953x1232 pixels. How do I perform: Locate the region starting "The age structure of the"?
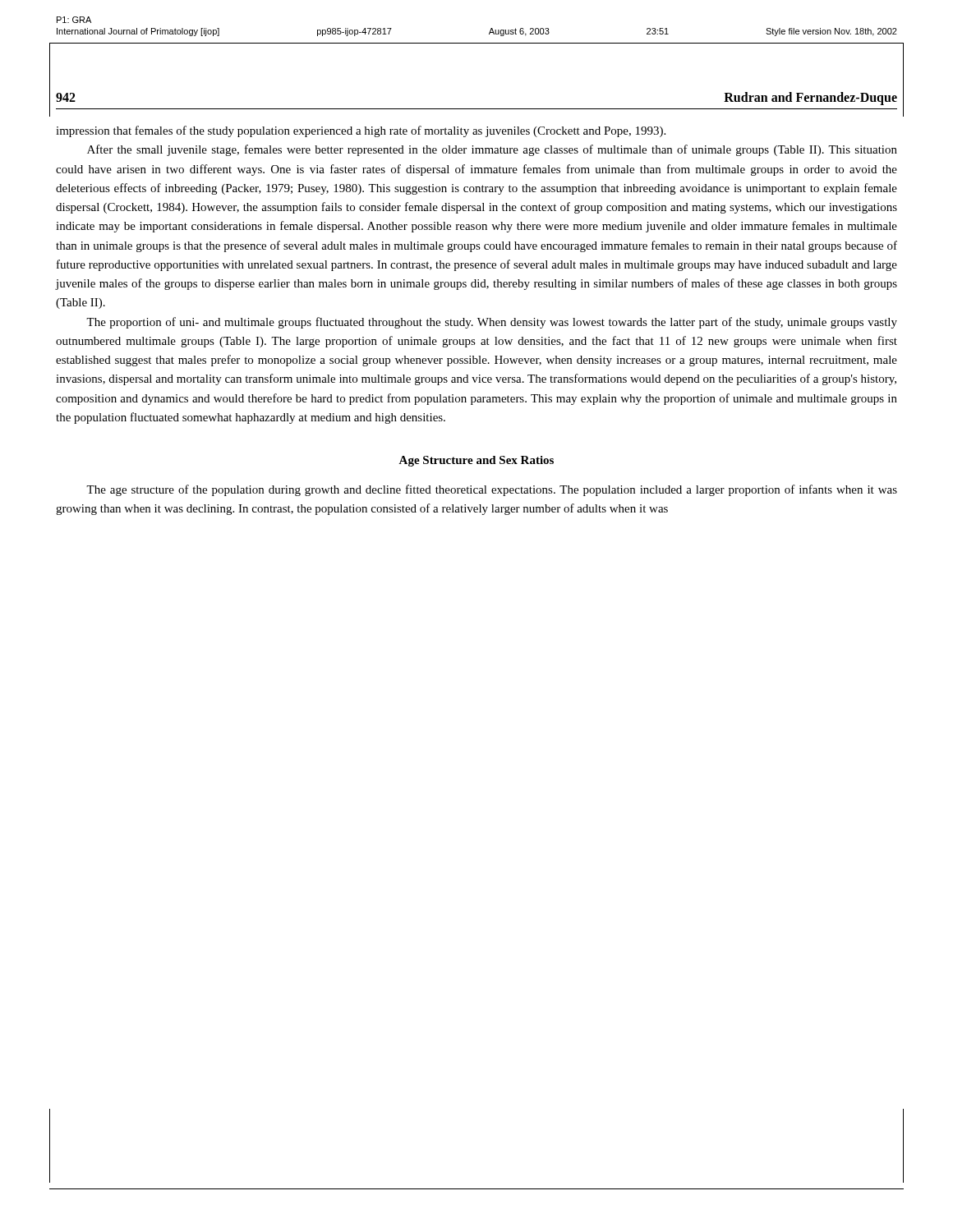[476, 500]
